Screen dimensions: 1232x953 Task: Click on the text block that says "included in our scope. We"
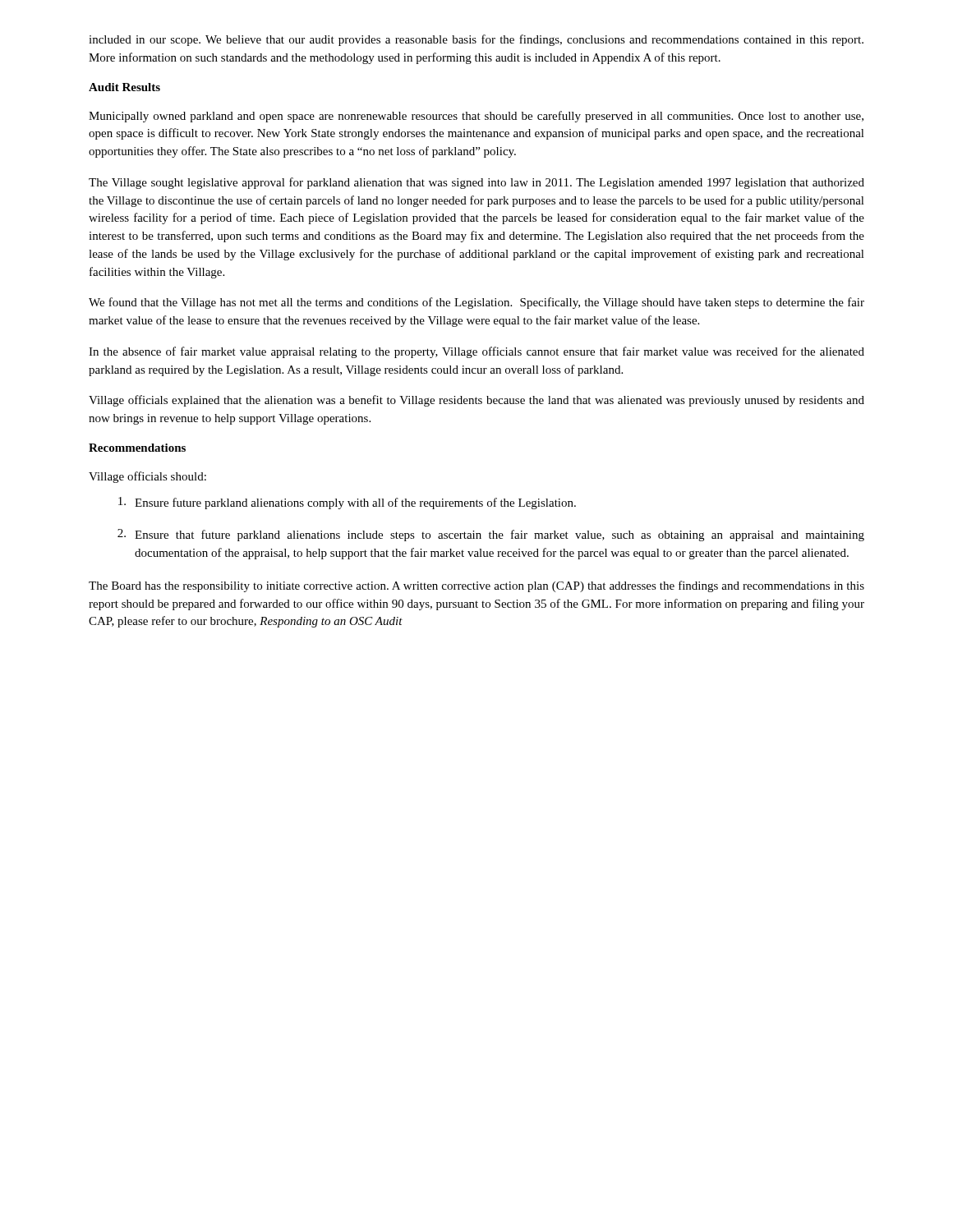coord(476,49)
